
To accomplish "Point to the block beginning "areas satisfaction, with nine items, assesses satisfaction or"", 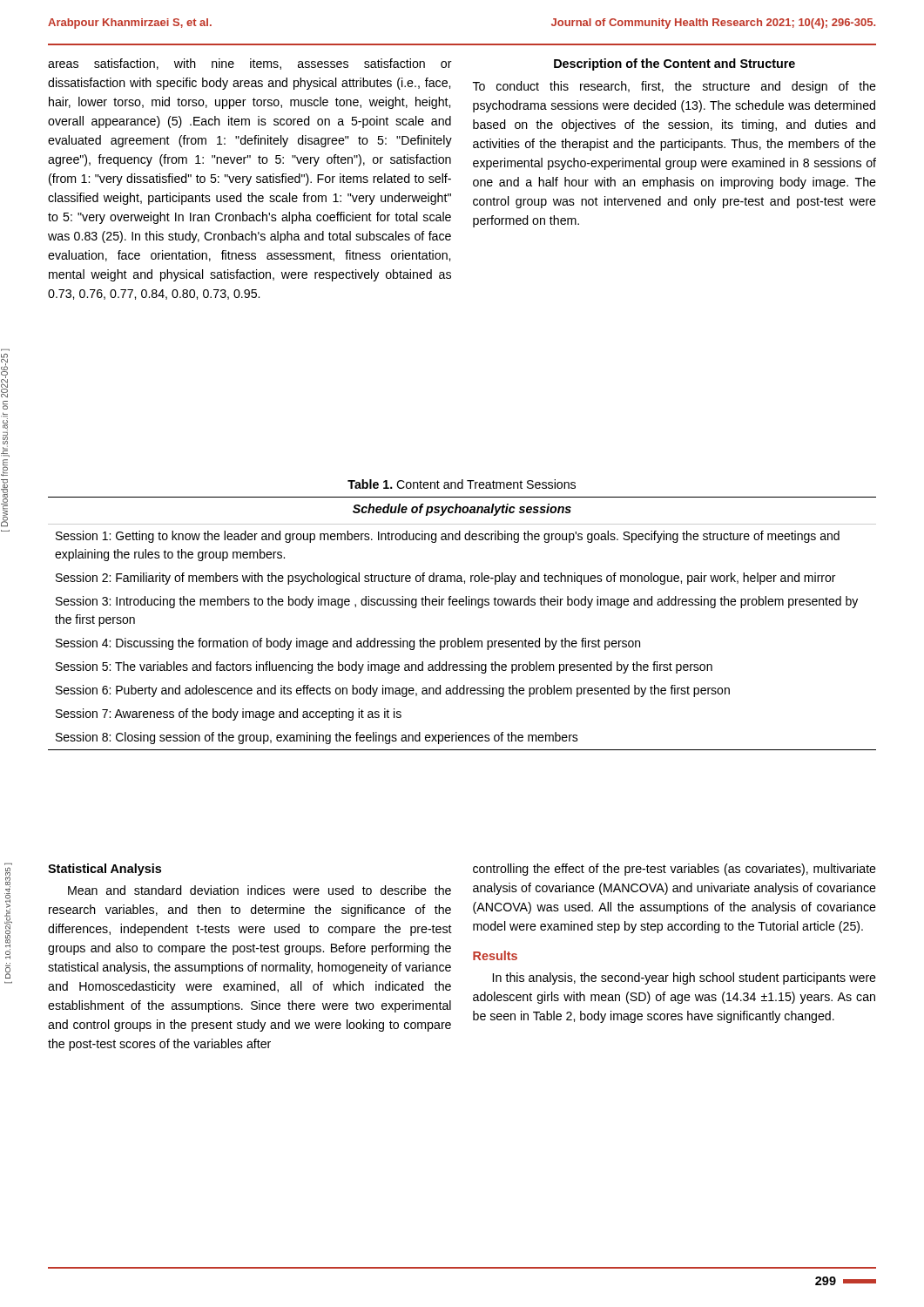I will coord(250,179).
